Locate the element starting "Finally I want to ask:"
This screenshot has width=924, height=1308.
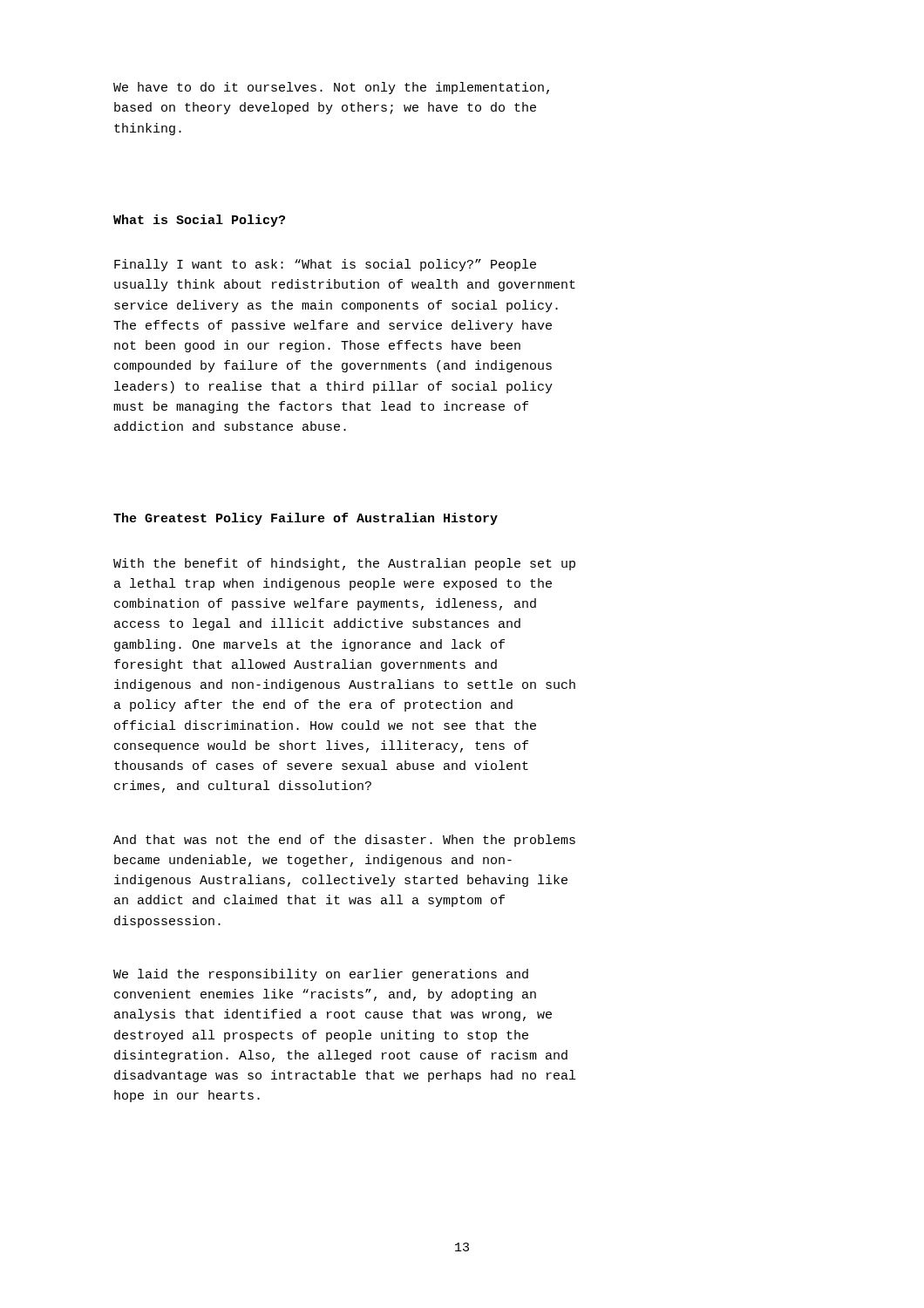(x=345, y=347)
